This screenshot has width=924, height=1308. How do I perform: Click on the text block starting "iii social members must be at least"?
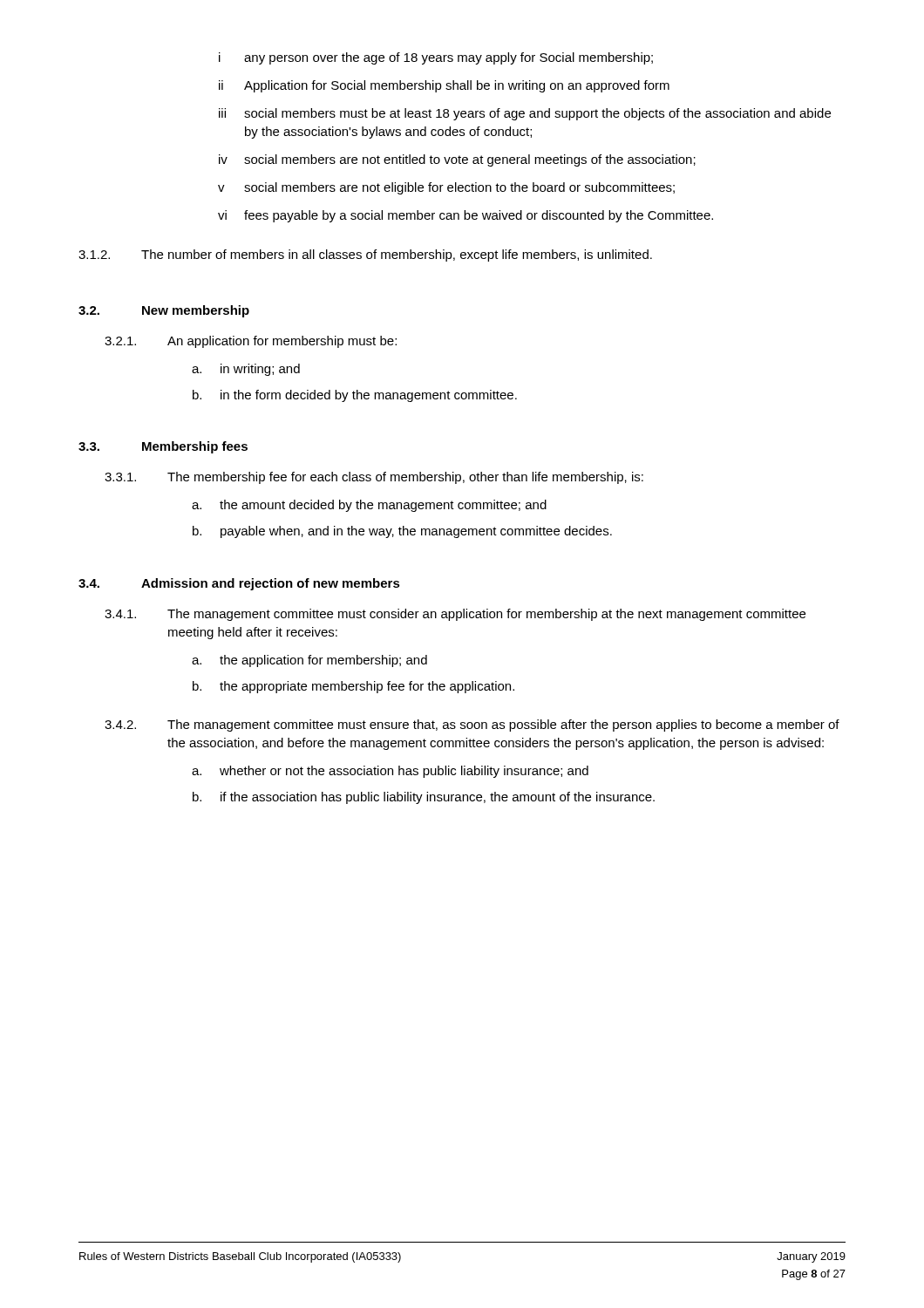532,122
